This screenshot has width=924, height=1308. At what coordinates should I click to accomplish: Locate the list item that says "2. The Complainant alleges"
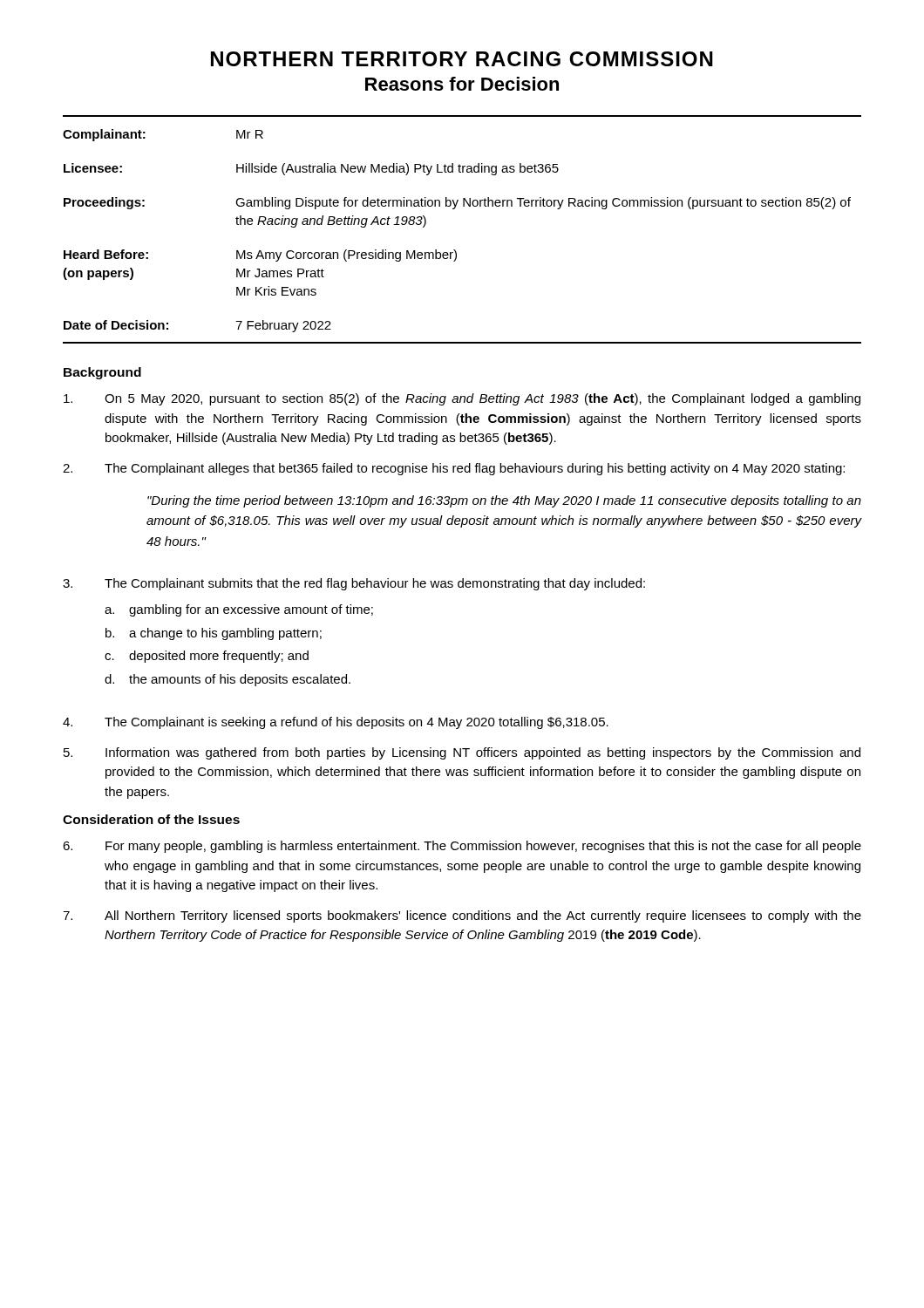coord(462,511)
